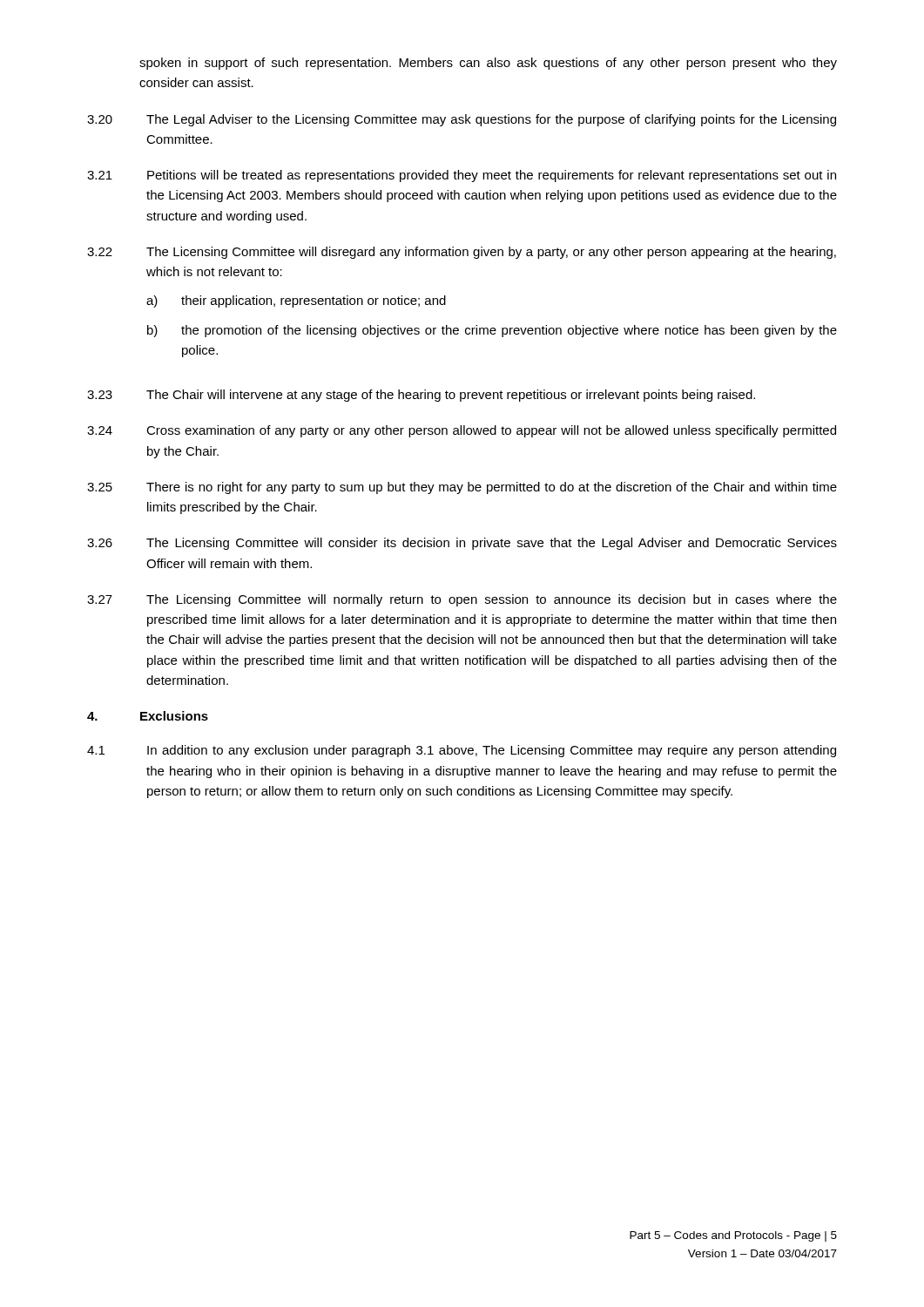
Task: Select the text block starting "3.25 There is no"
Action: [462, 497]
